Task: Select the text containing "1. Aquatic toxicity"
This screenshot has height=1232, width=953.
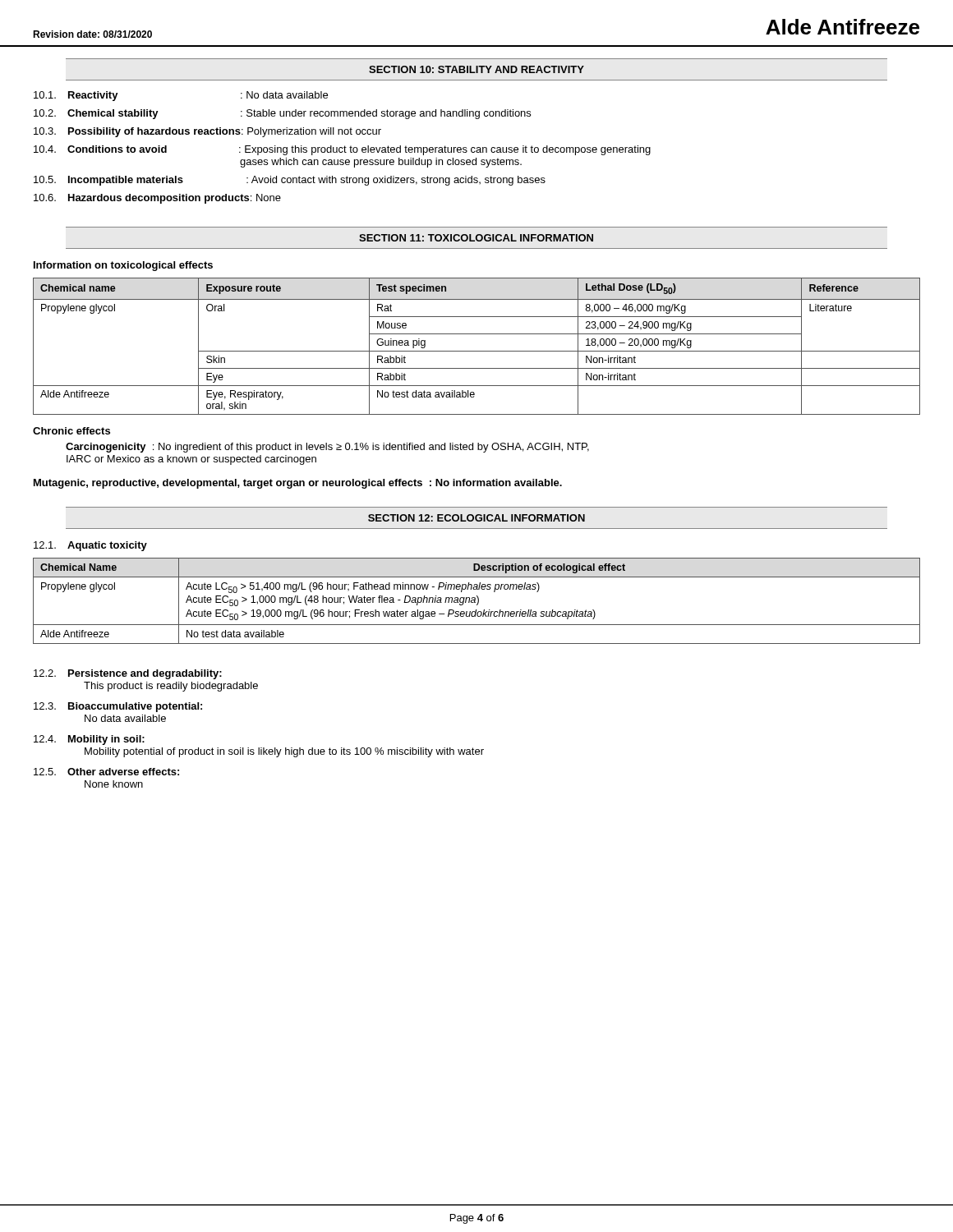Action: (90, 545)
